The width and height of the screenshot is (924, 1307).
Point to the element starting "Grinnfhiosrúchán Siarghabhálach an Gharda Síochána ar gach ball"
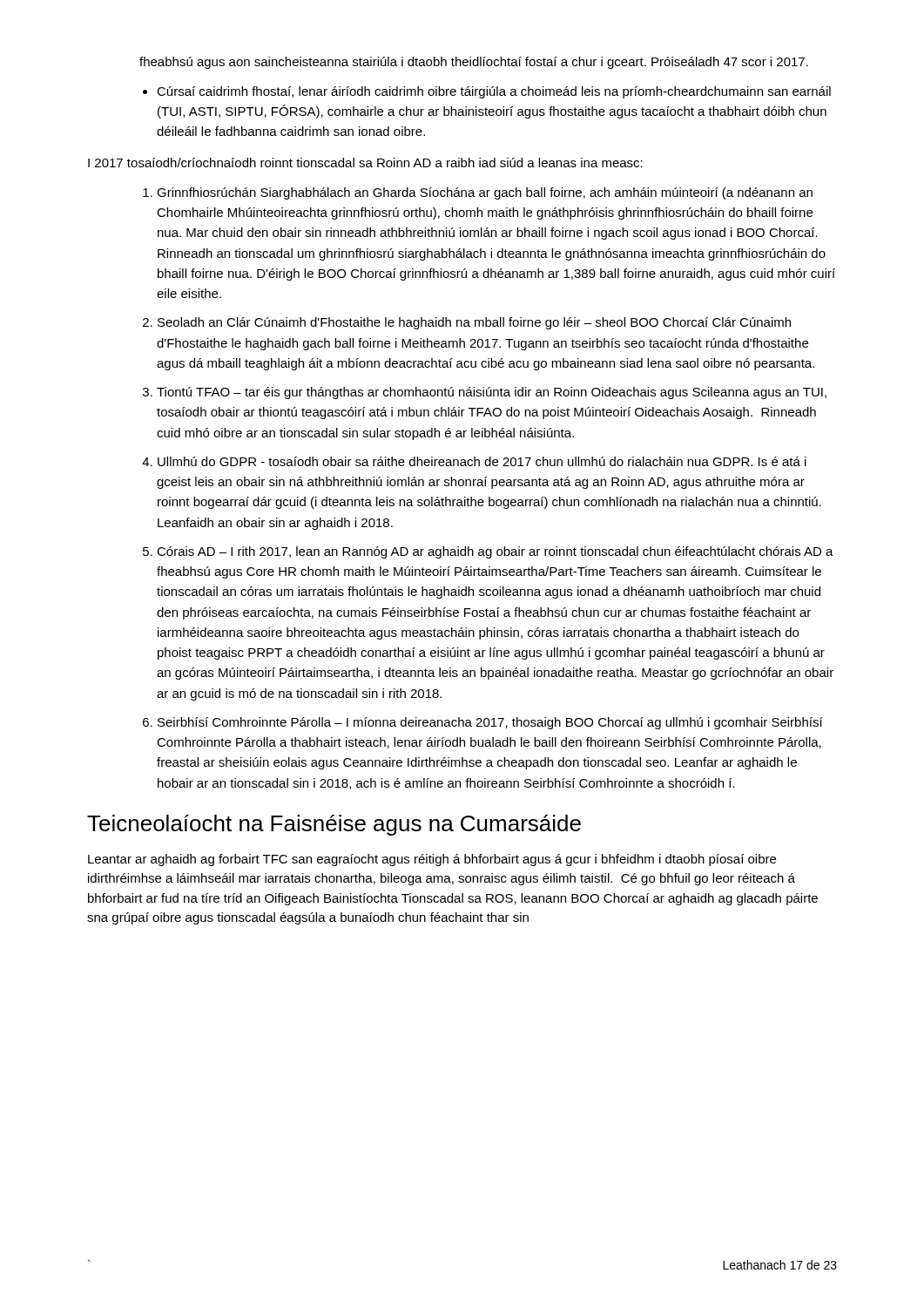[x=496, y=243]
